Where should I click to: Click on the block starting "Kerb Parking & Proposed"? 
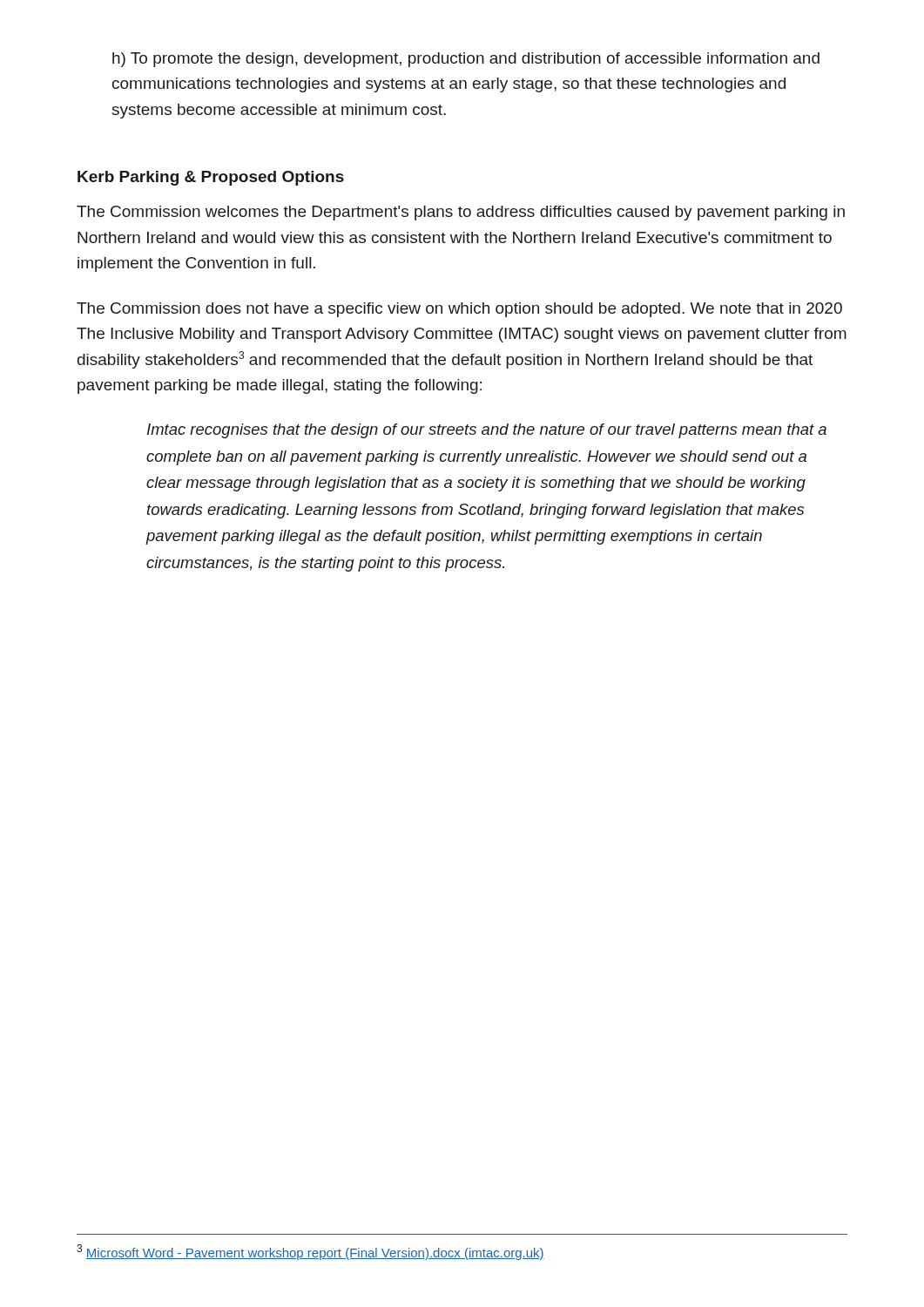(210, 177)
